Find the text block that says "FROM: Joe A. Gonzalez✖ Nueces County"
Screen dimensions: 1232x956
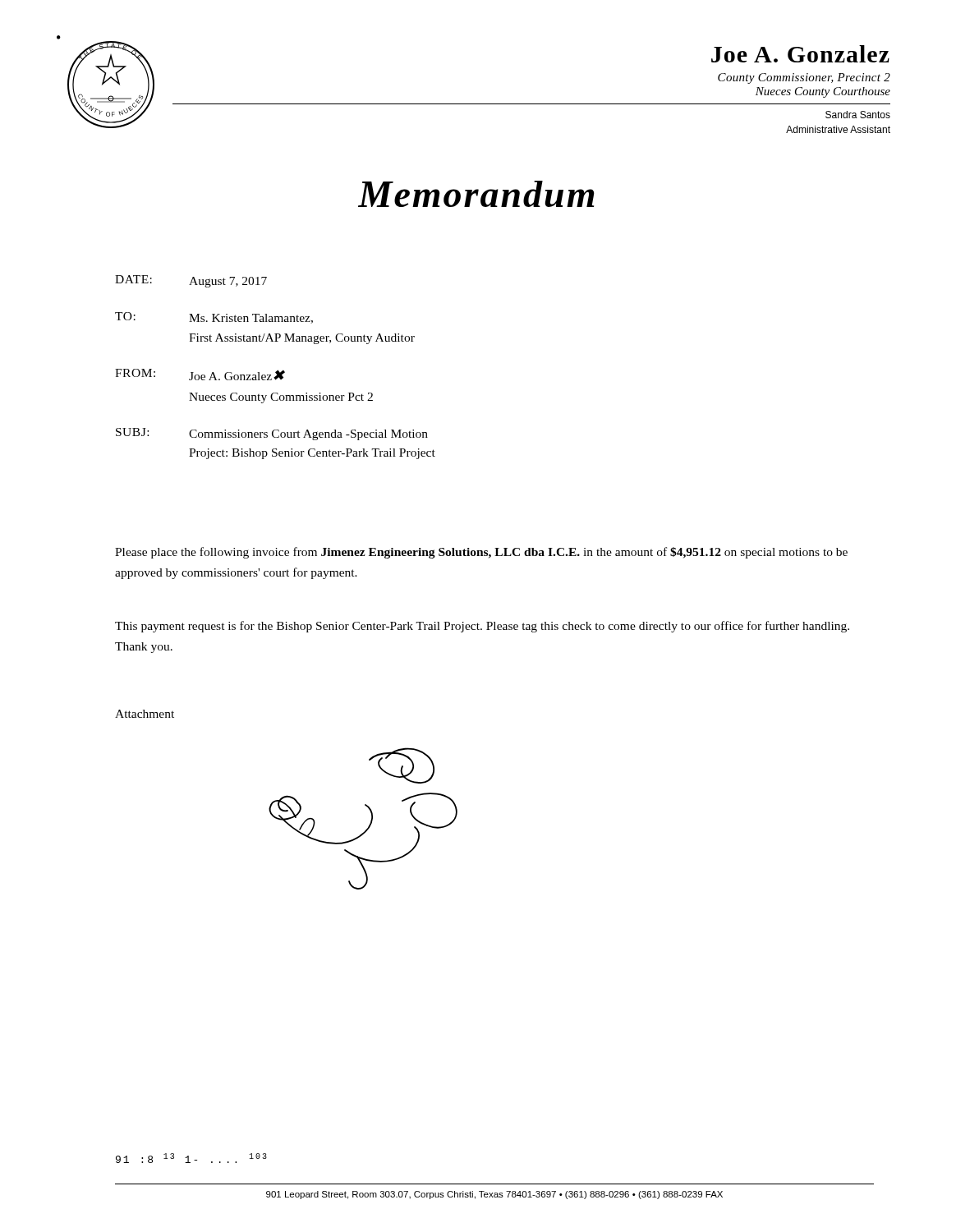coord(200,375)
